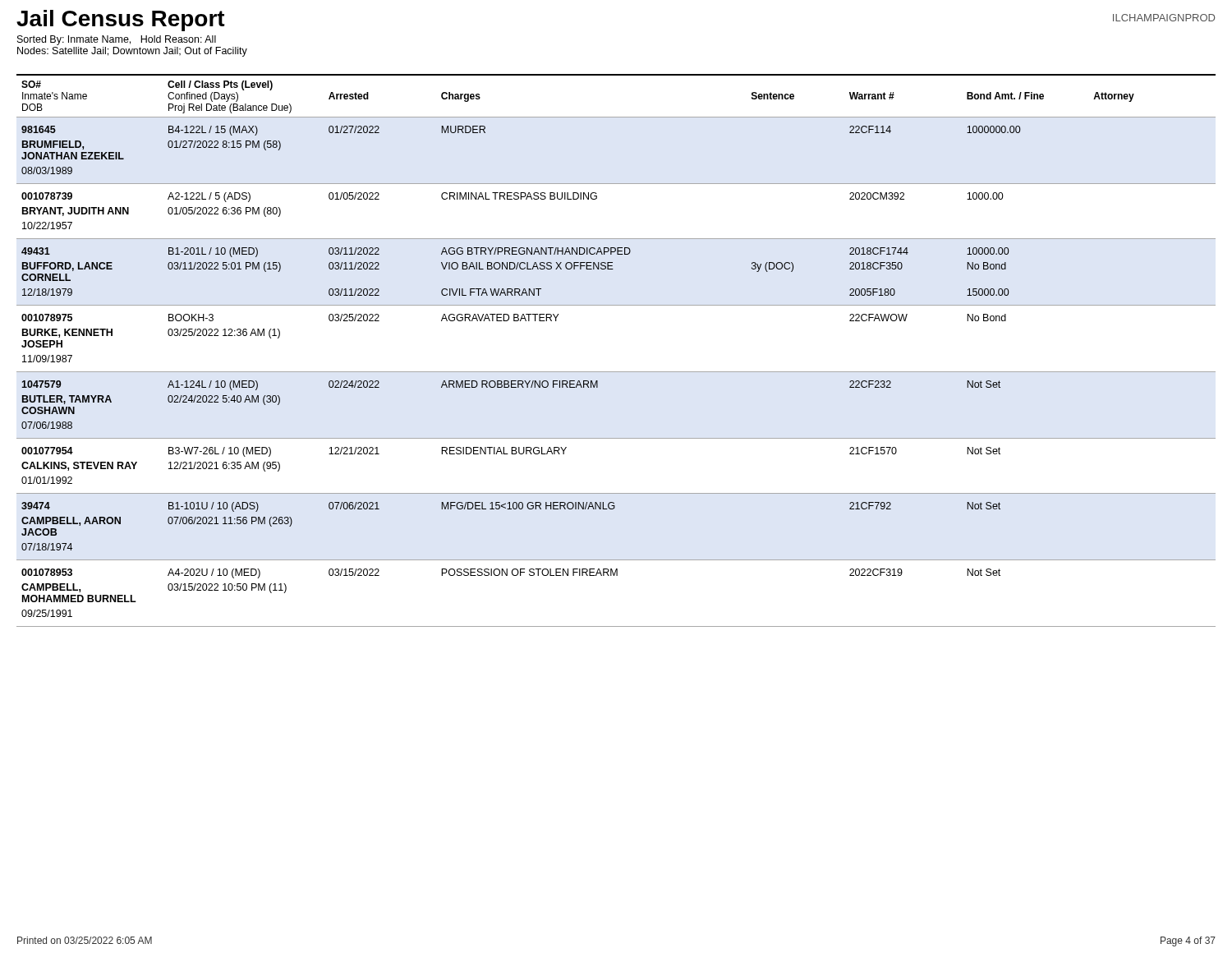Point to the text starting "Nodes: Satellite Jail; Downtown Jail; Out"

click(132, 51)
